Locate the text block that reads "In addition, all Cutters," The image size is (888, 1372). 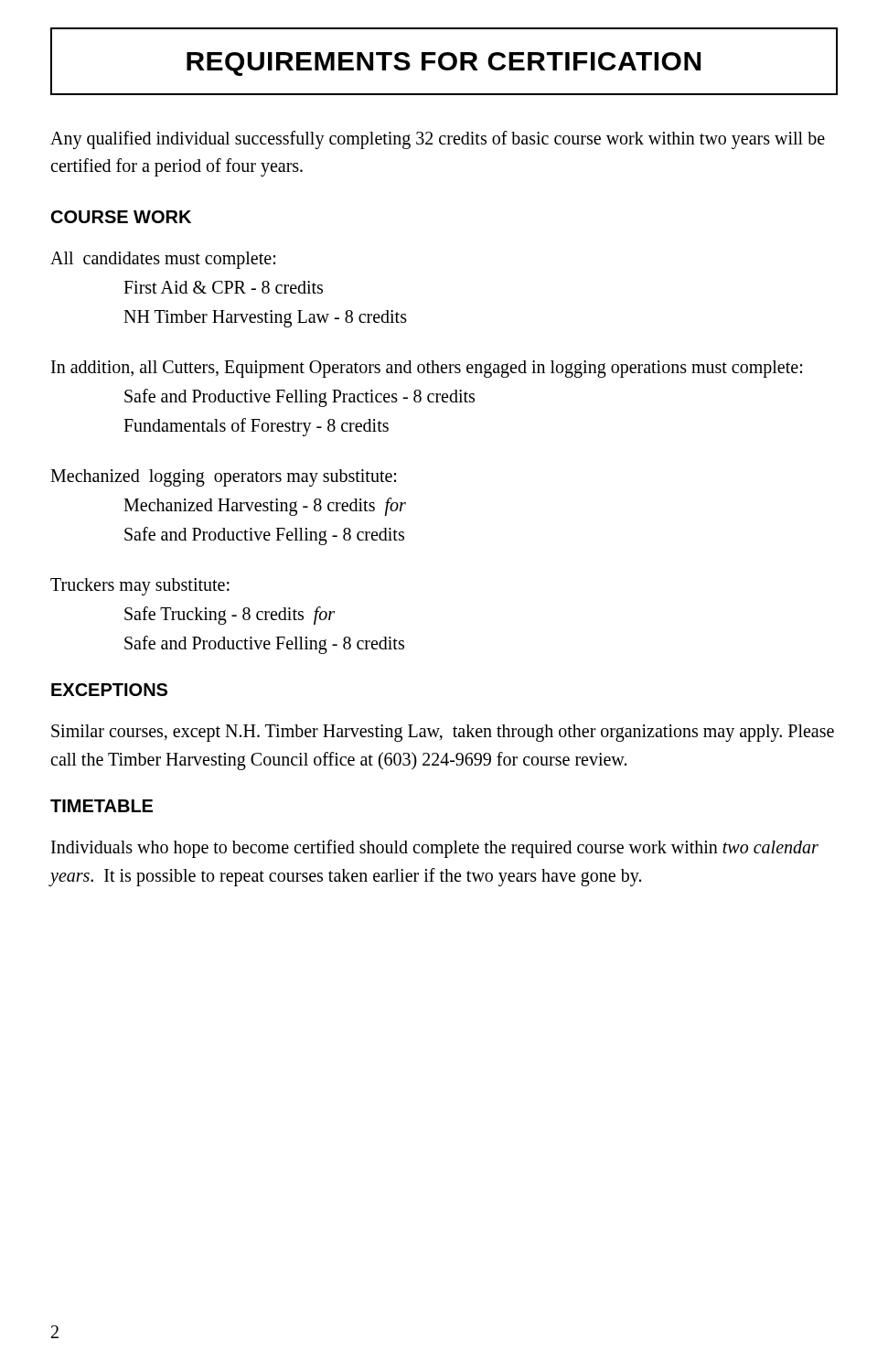444,397
